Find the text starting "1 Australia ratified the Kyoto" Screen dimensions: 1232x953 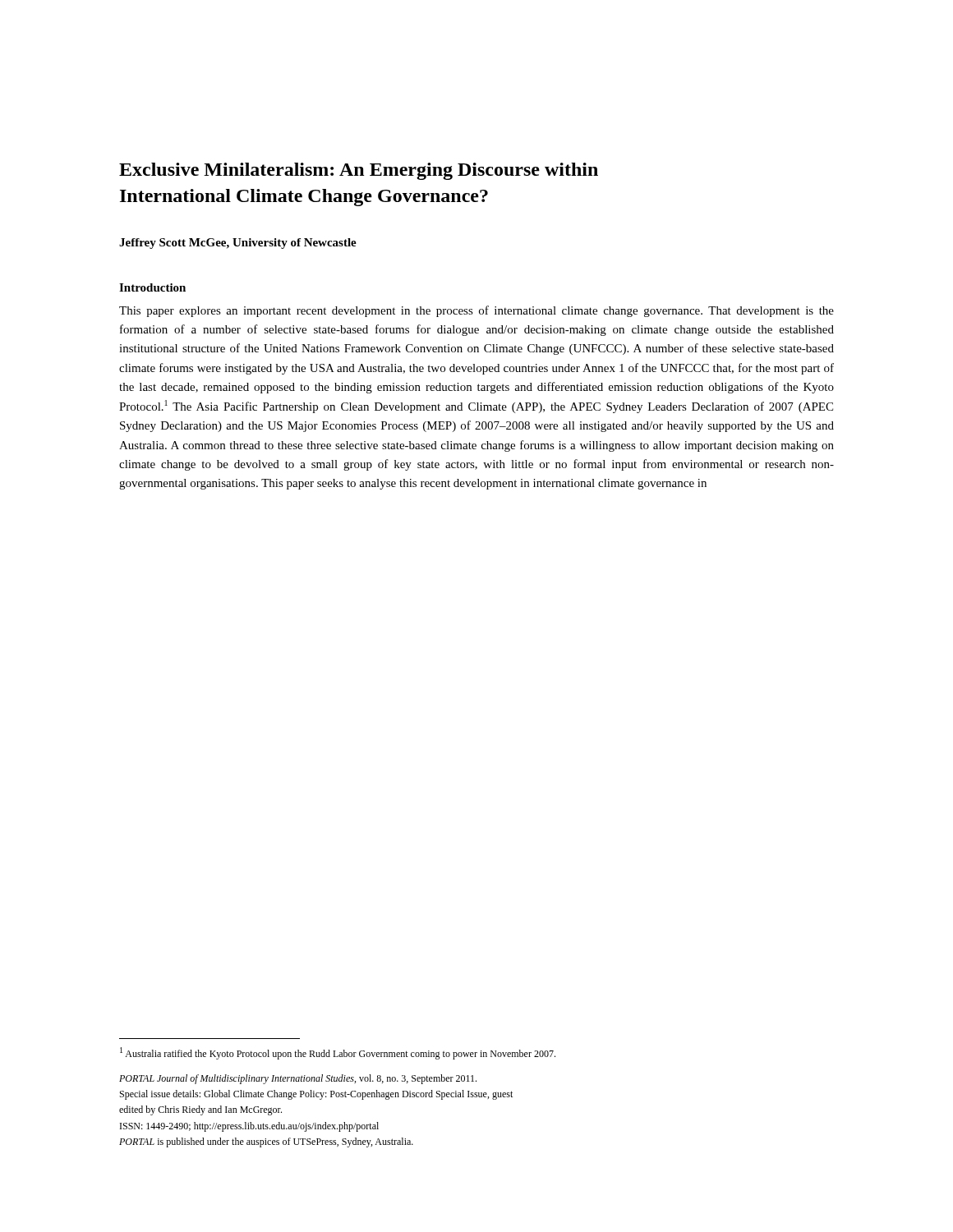[338, 1053]
